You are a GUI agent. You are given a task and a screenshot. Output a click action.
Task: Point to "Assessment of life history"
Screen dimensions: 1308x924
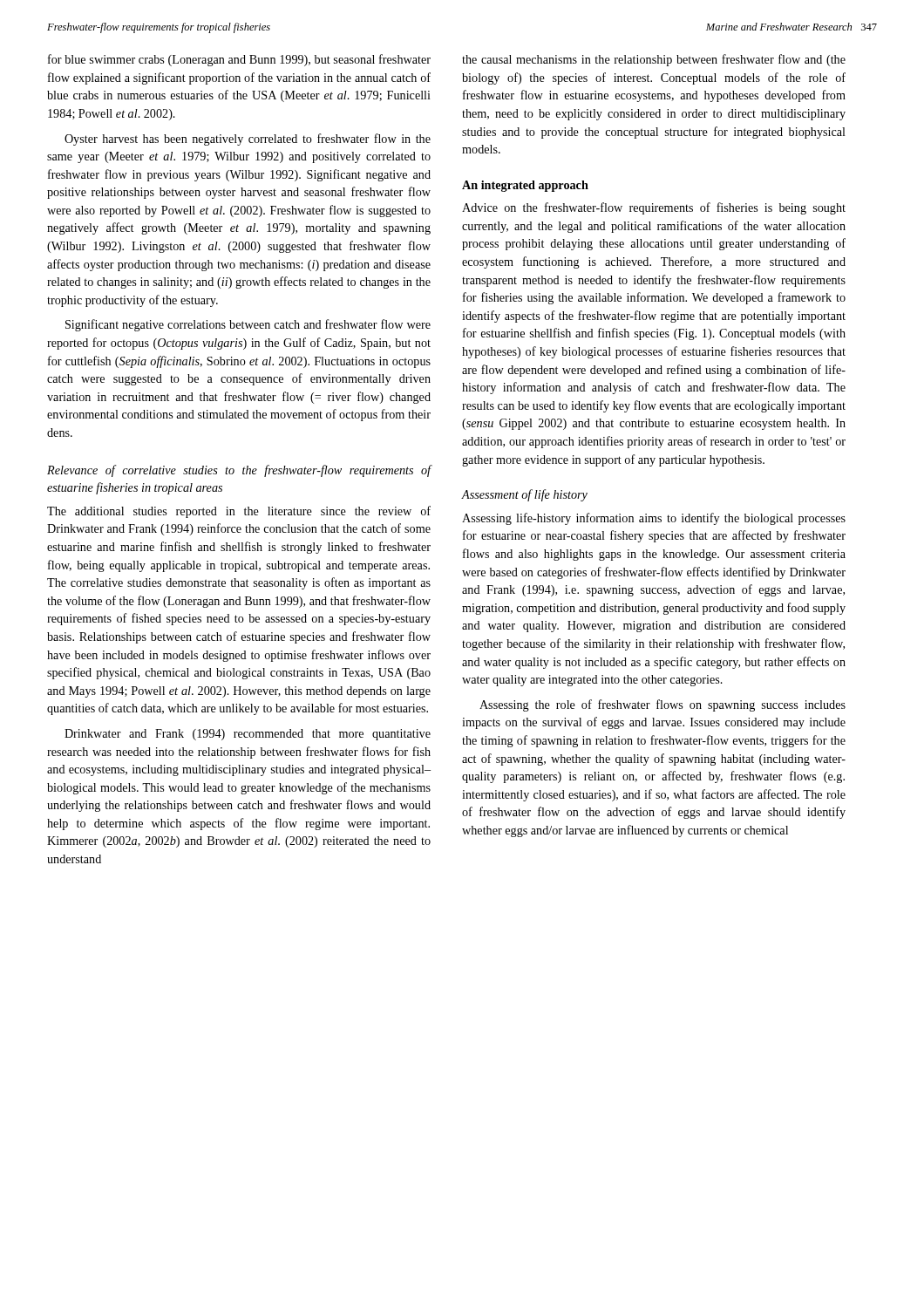[x=525, y=495]
